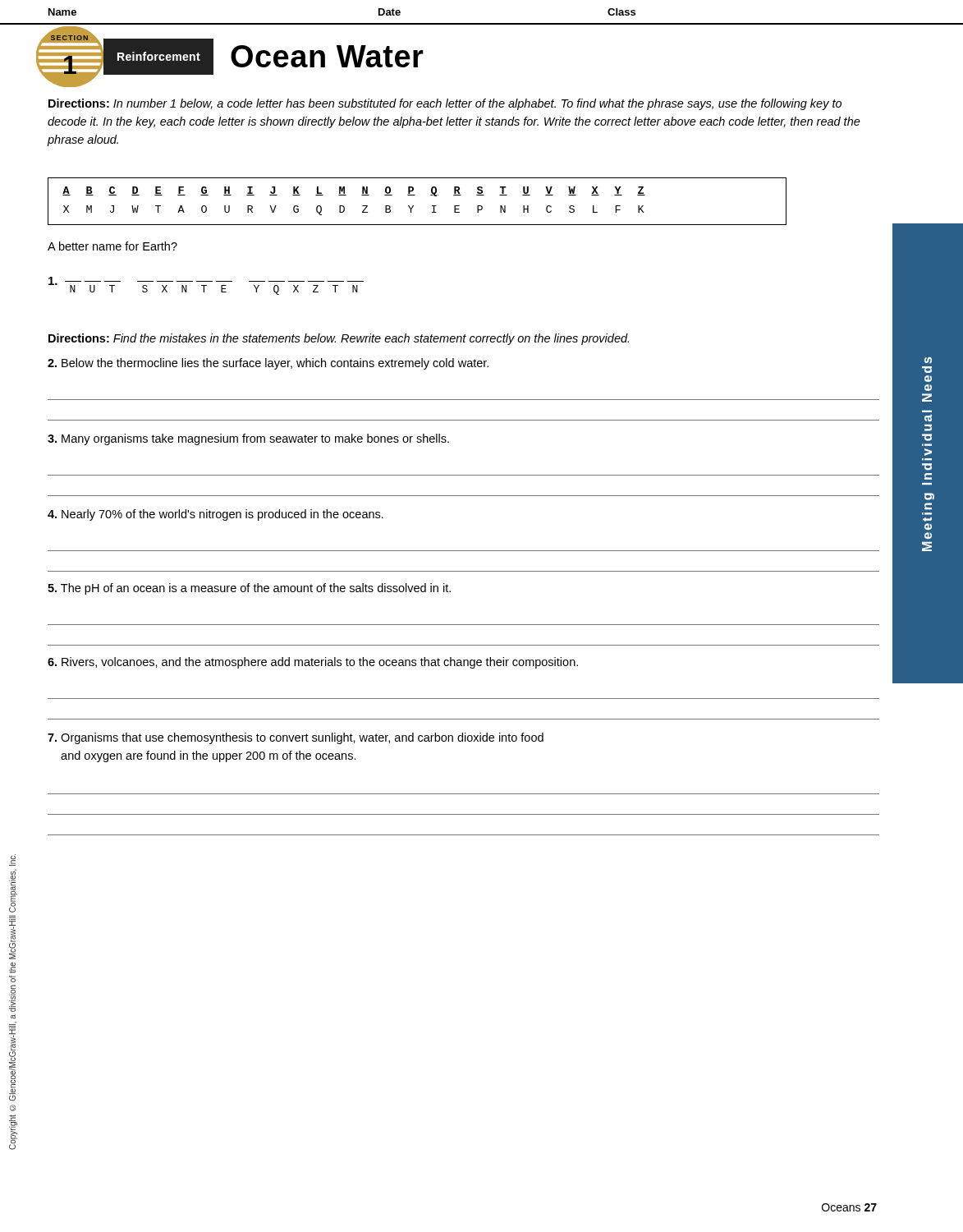Find a table
The width and height of the screenshot is (963, 1232).
pos(417,201)
